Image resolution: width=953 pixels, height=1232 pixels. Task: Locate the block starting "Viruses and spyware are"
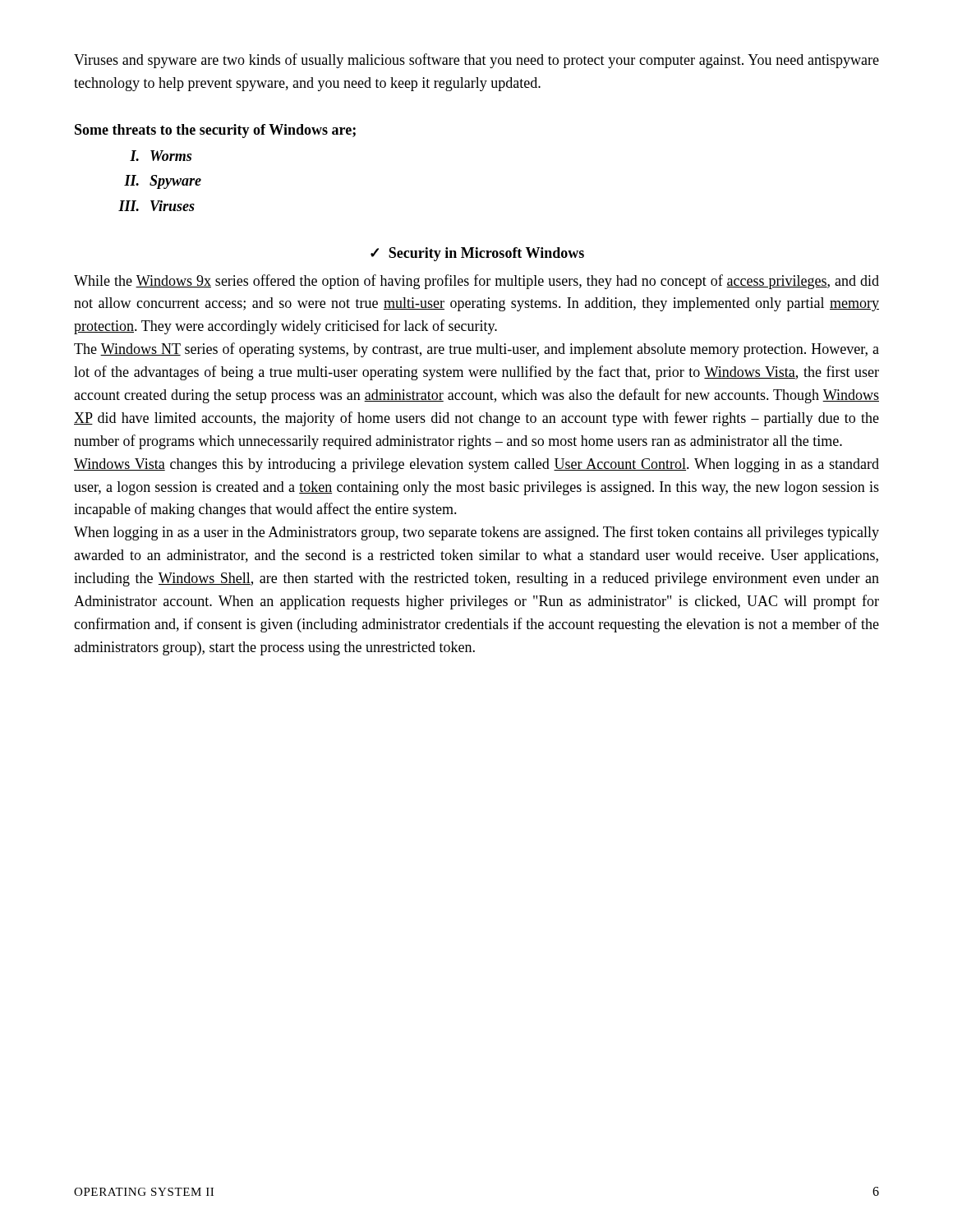coord(476,71)
